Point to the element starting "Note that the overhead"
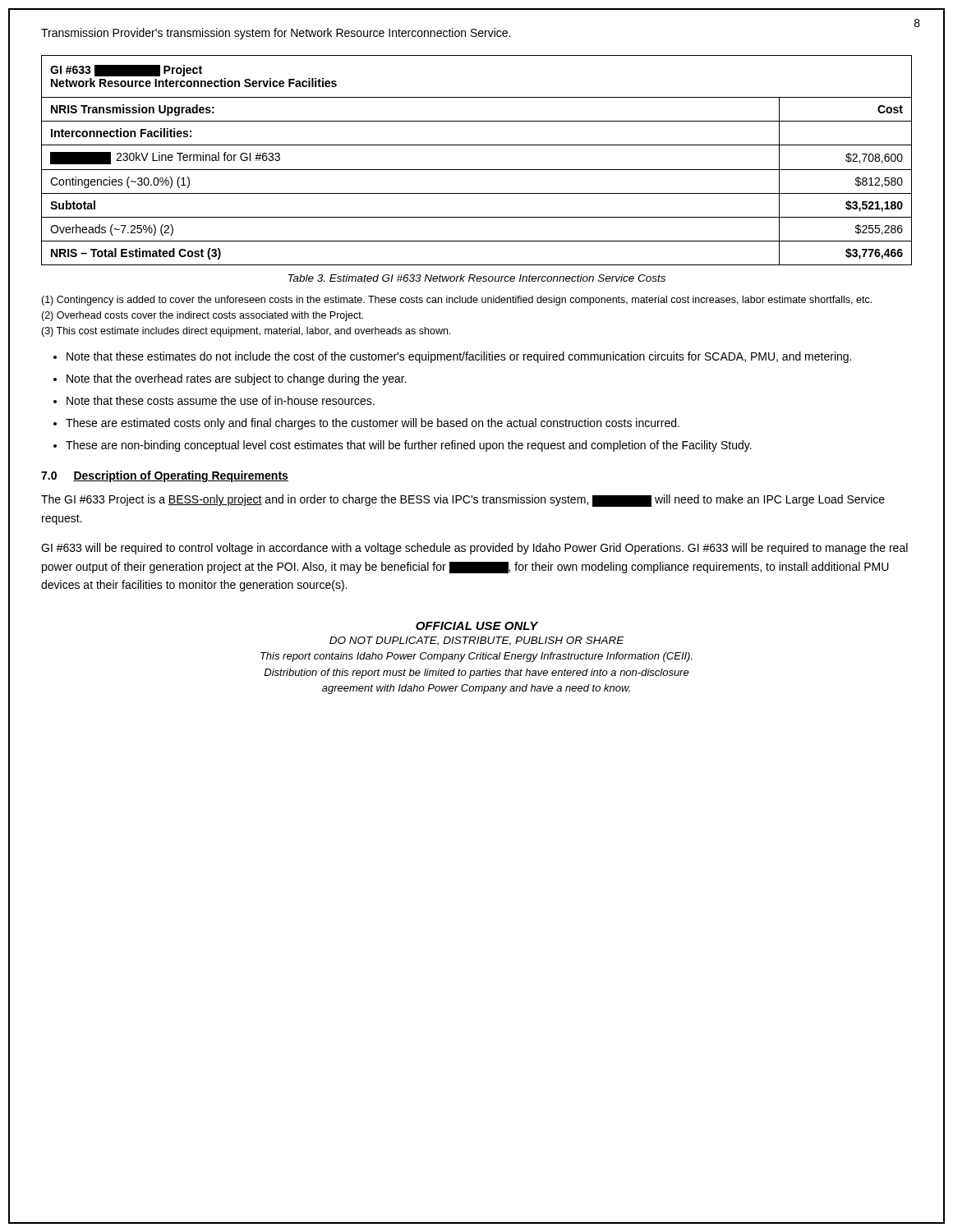Image resolution: width=953 pixels, height=1232 pixels. (x=236, y=379)
